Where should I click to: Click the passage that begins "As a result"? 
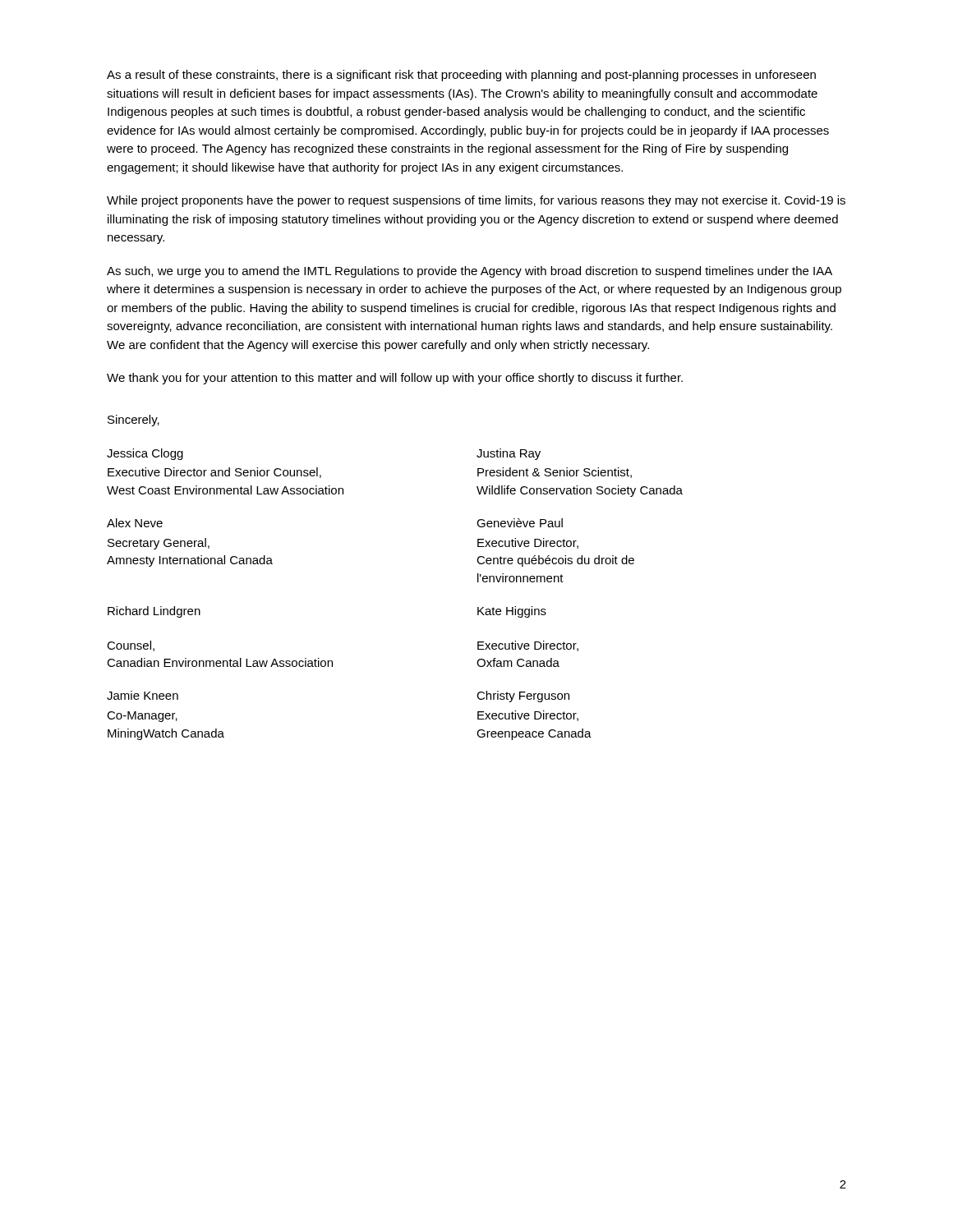pyautogui.click(x=468, y=121)
